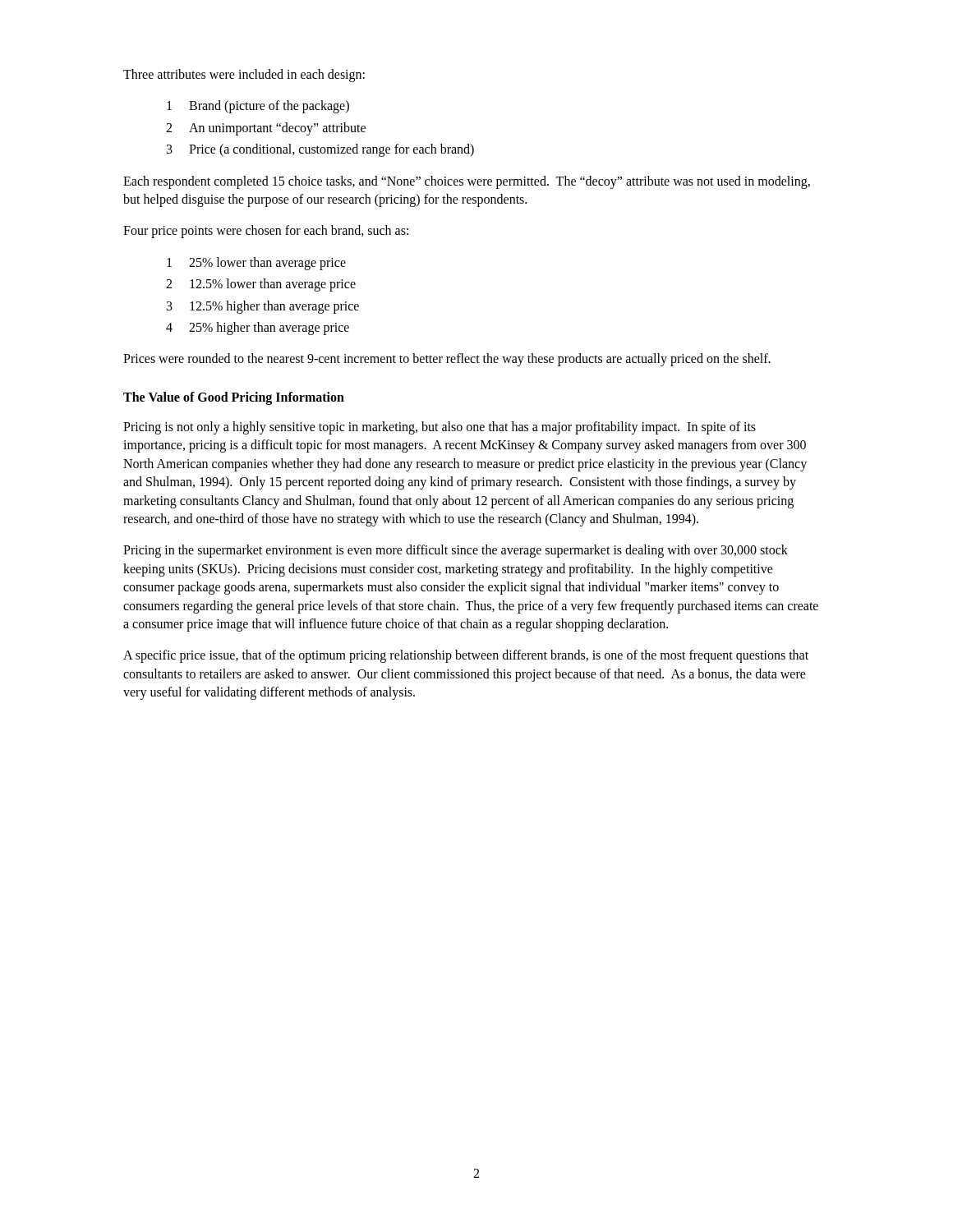Click on the list item that says "3 Price (a conditional, customized range for each"
953x1232 pixels.
click(x=472, y=150)
